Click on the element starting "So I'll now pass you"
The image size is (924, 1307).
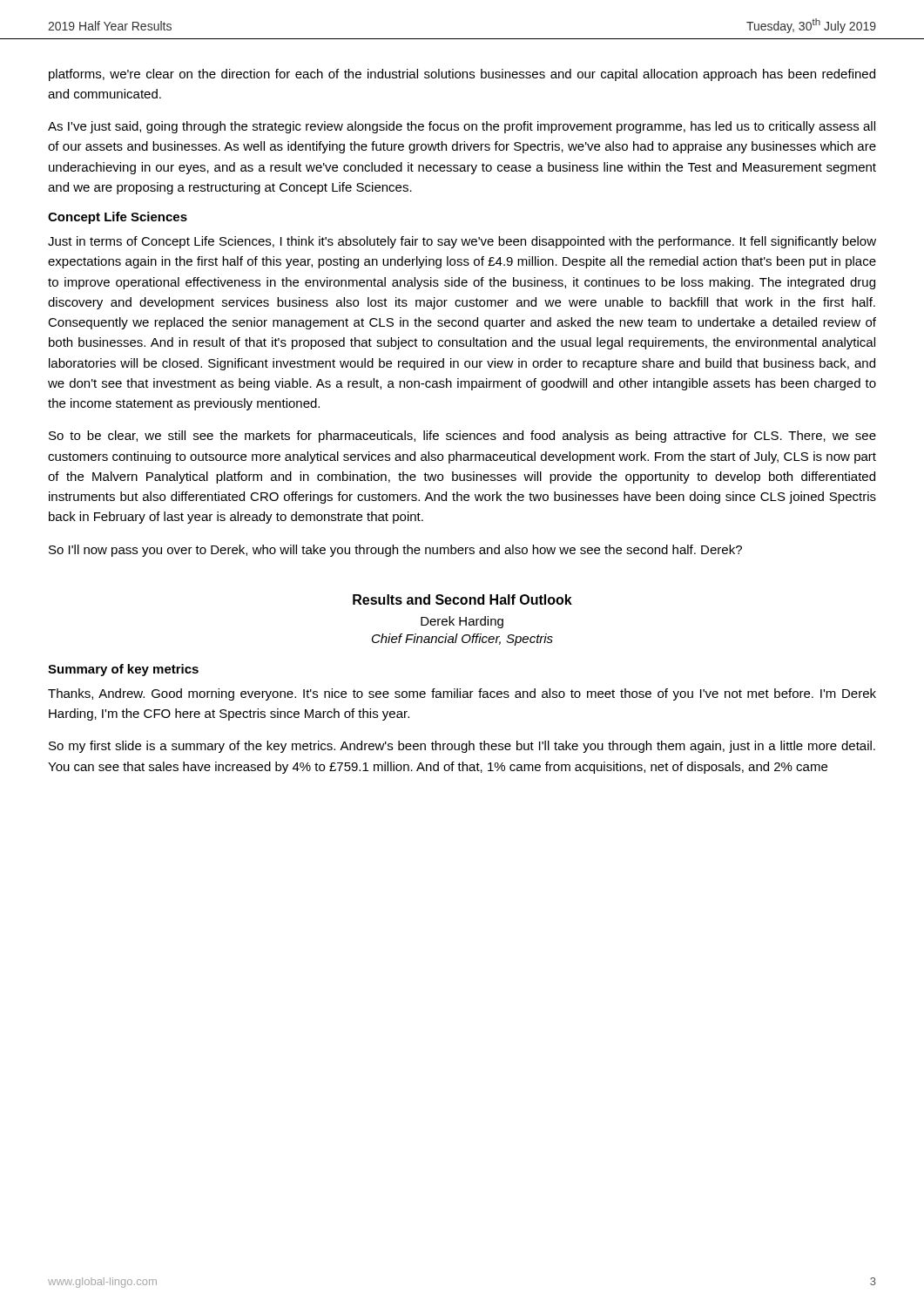coord(395,549)
